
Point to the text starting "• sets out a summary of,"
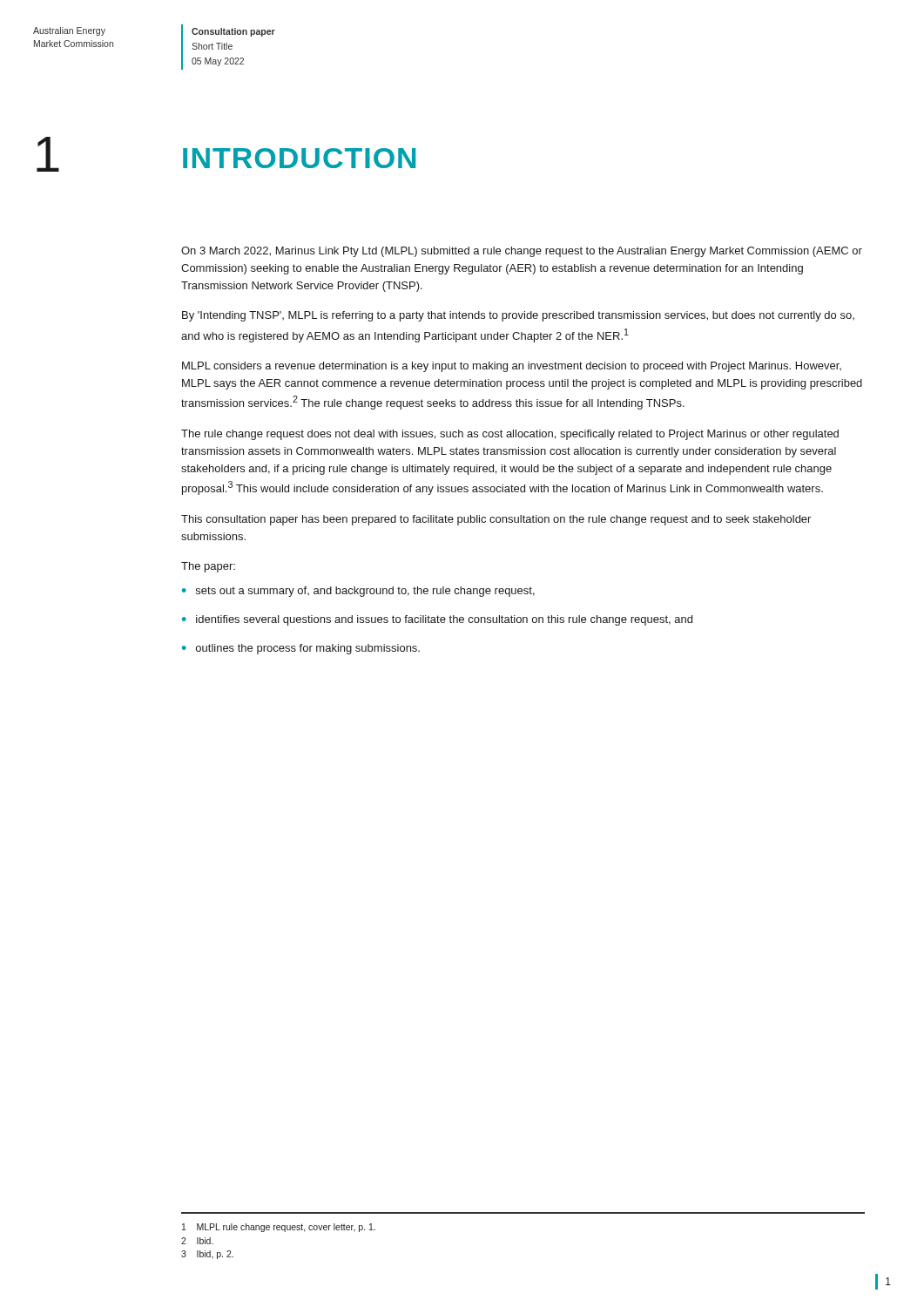pos(358,592)
